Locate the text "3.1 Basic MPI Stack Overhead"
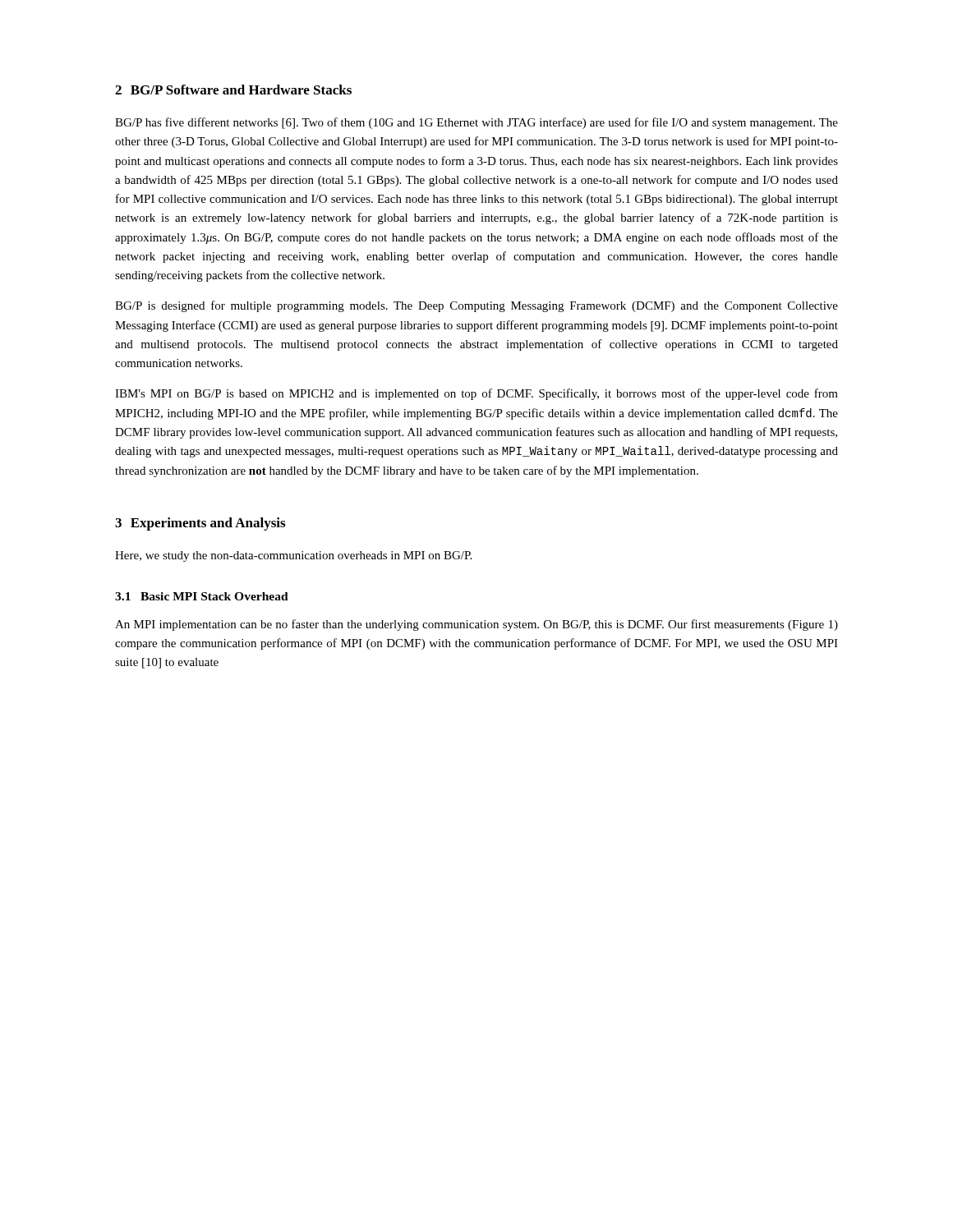953x1232 pixels. pos(202,596)
